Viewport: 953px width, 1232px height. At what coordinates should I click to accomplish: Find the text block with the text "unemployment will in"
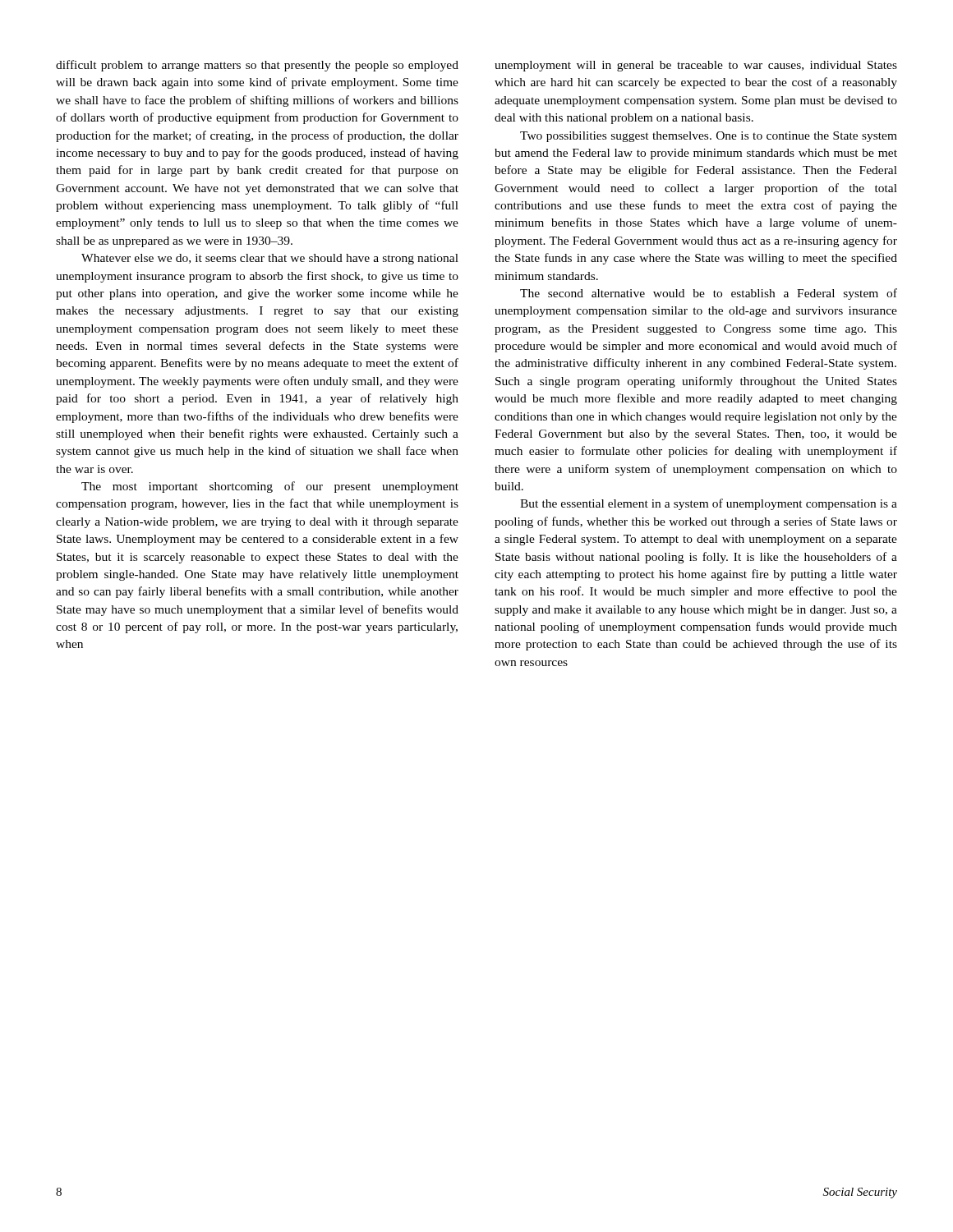point(696,363)
